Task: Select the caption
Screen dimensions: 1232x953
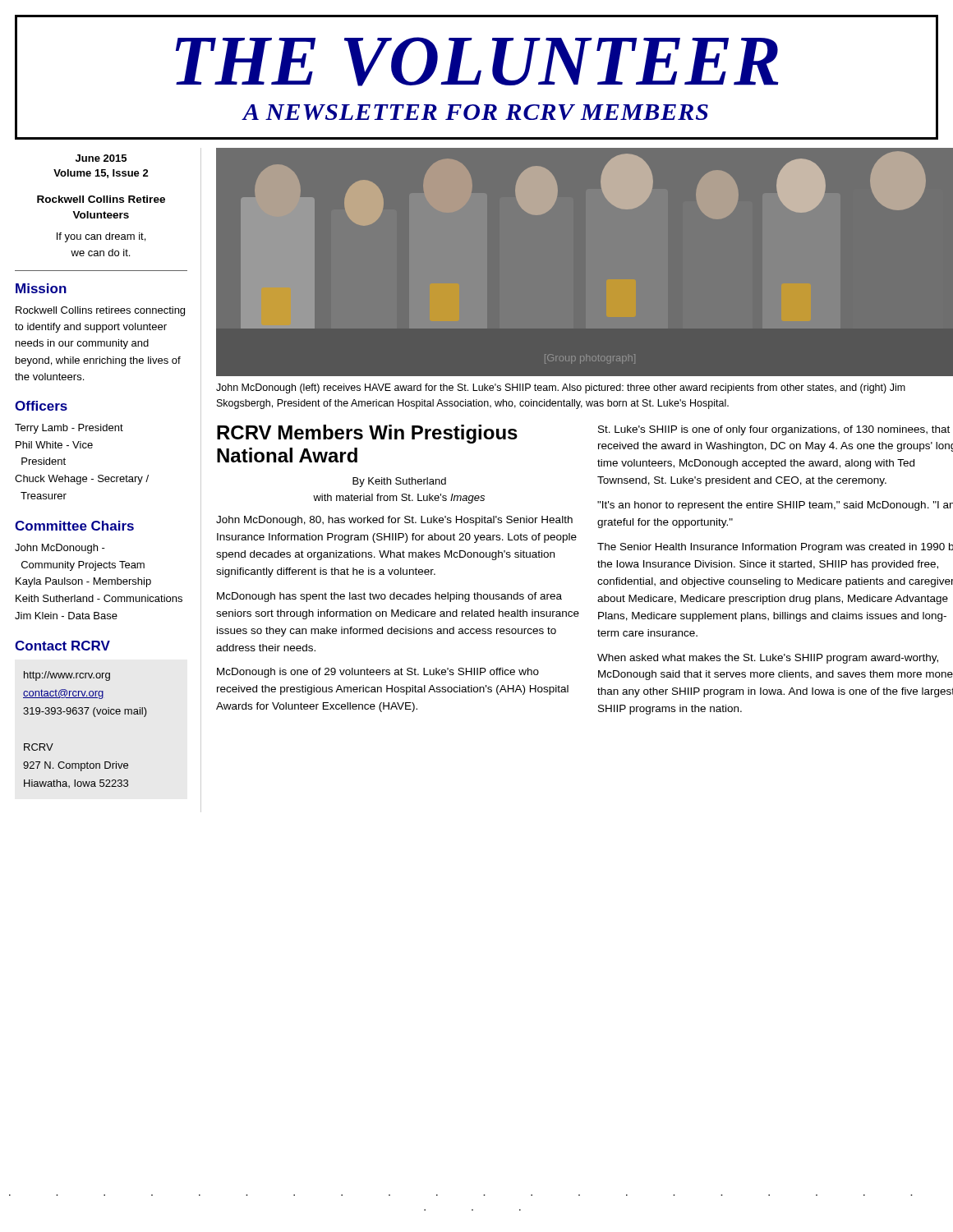Action: [561, 395]
